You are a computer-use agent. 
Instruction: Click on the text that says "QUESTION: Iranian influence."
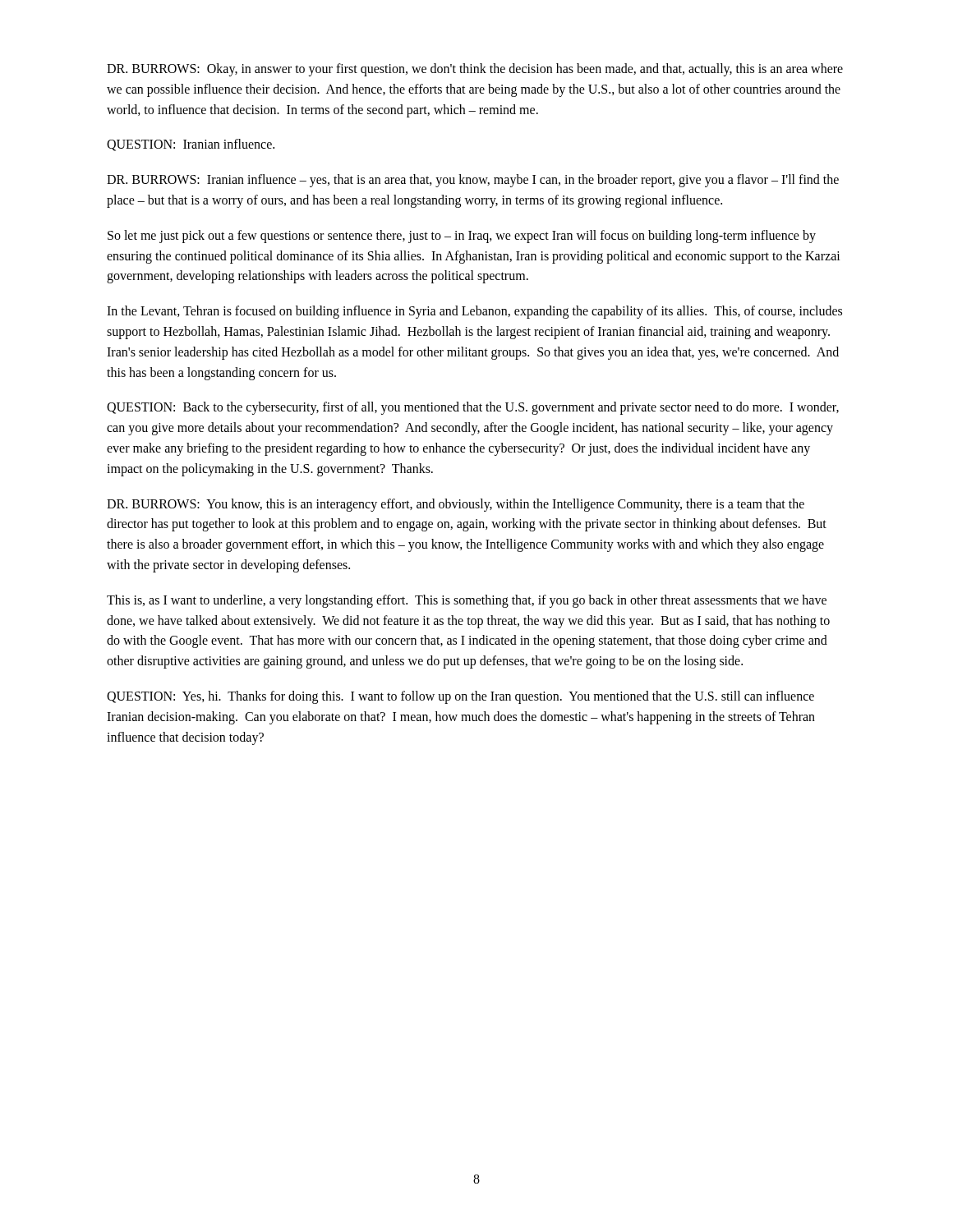191,144
